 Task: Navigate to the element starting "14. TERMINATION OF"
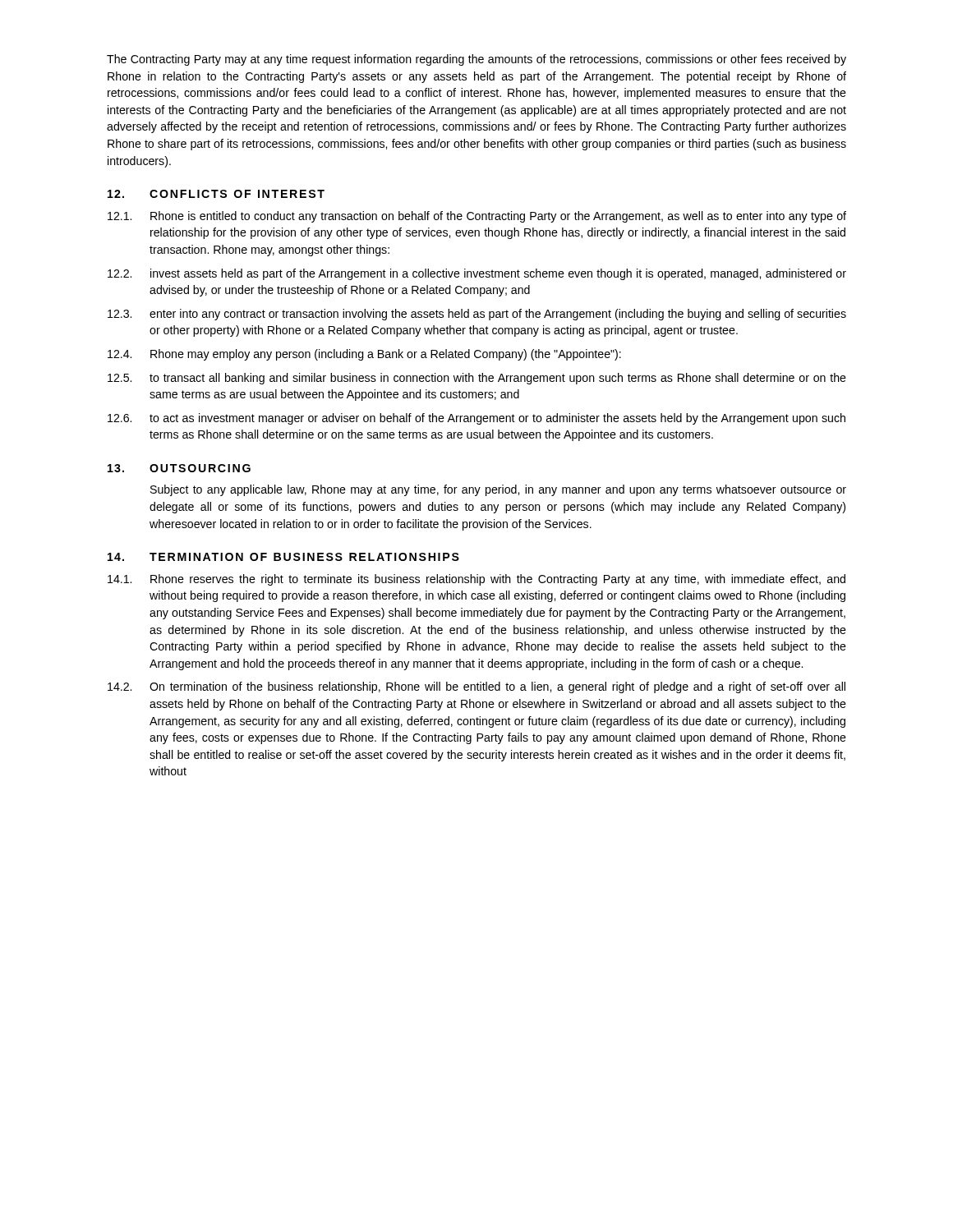(x=284, y=557)
